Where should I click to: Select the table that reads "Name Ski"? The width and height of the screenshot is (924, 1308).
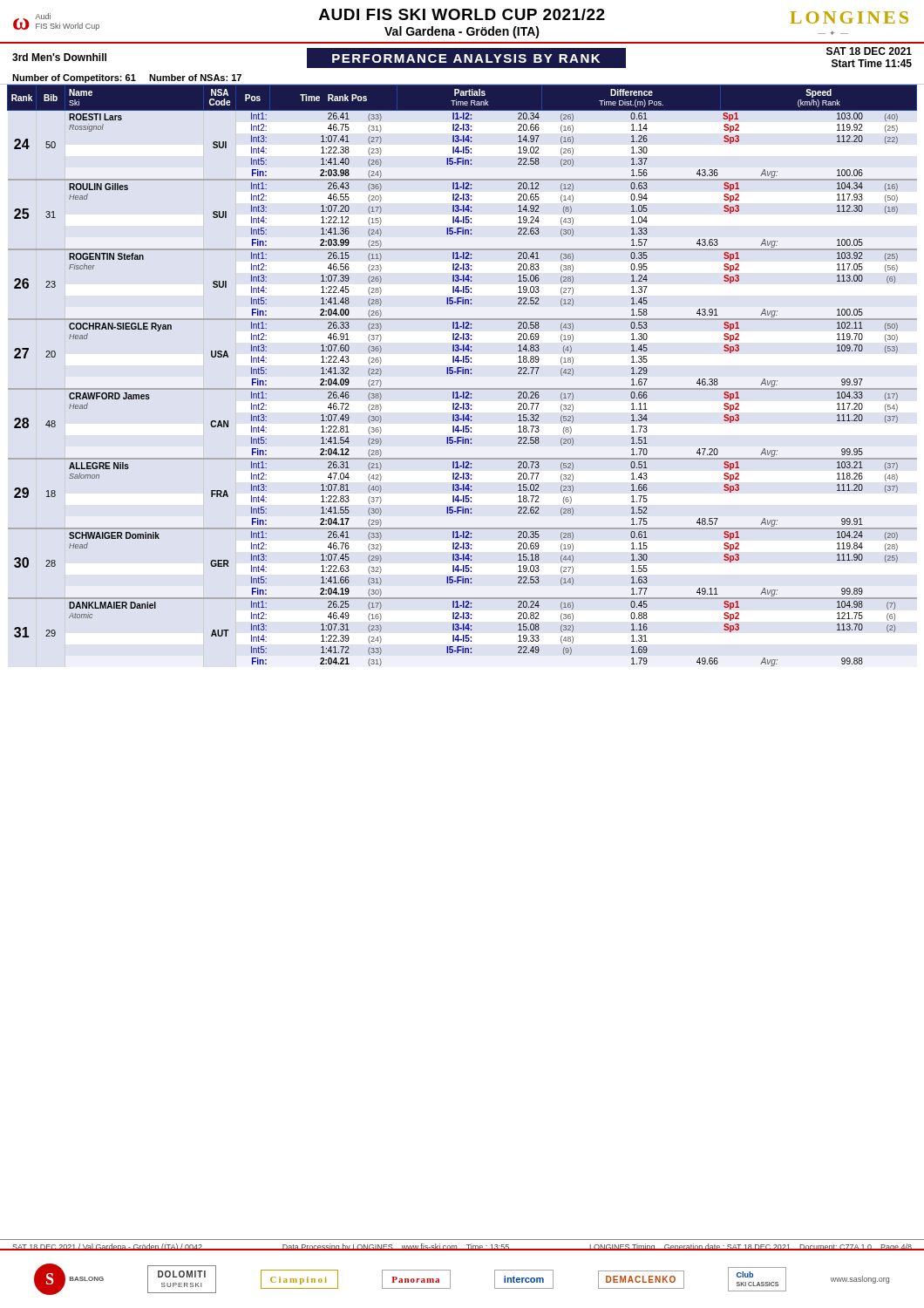(x=462, y=376)
